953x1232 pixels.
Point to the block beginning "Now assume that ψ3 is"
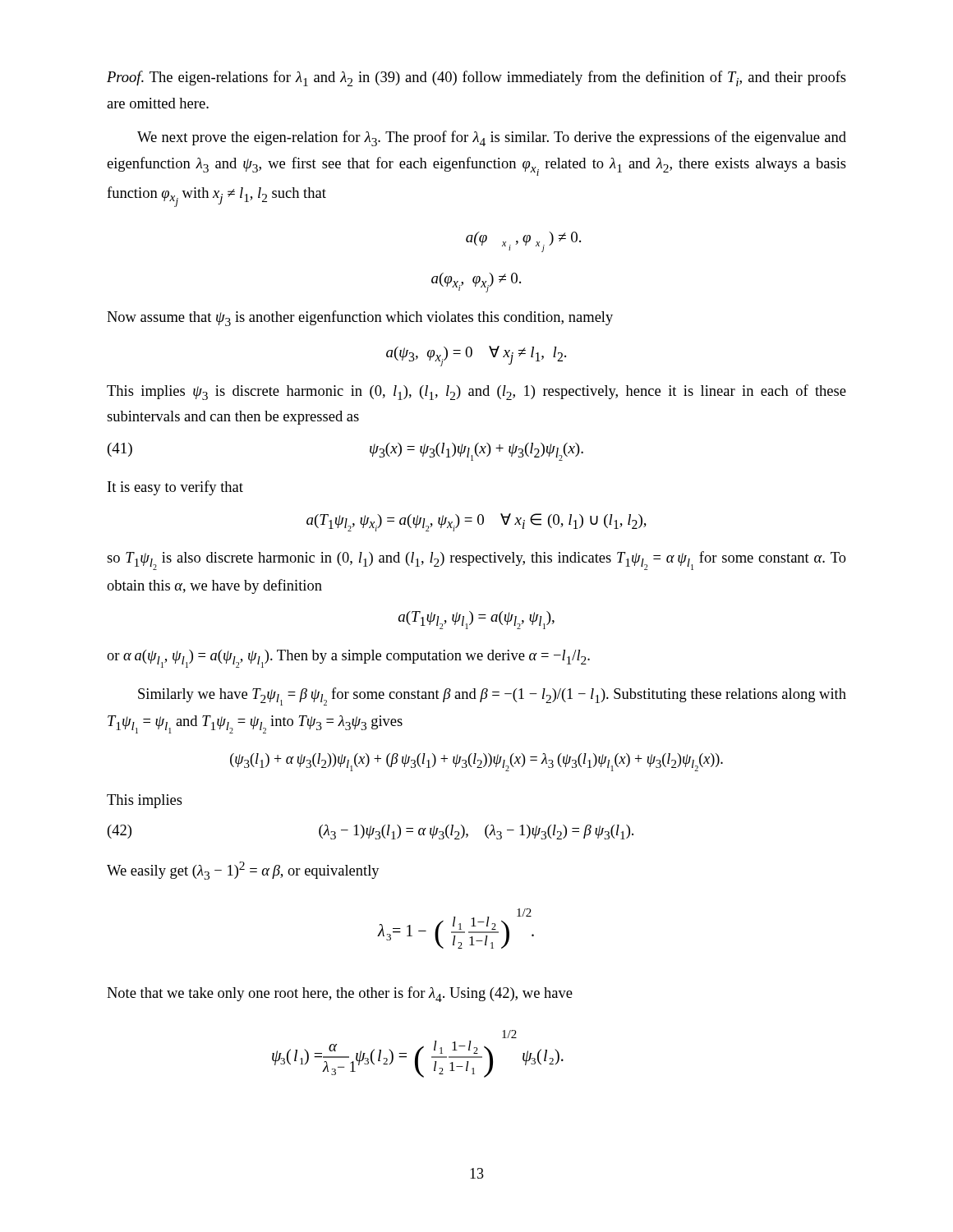coord(476,319)
